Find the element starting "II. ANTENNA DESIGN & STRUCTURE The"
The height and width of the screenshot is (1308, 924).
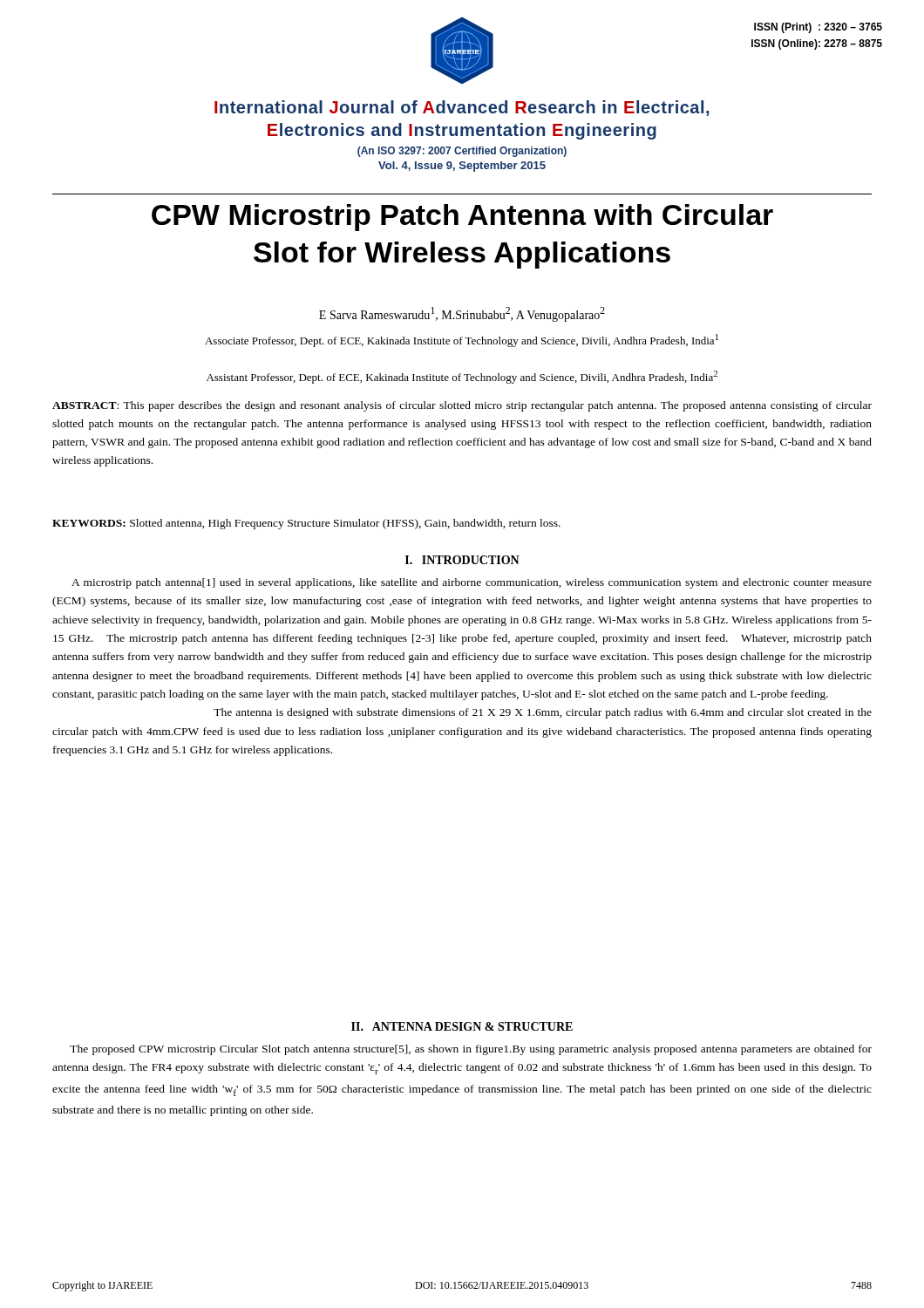point(462,1070)
